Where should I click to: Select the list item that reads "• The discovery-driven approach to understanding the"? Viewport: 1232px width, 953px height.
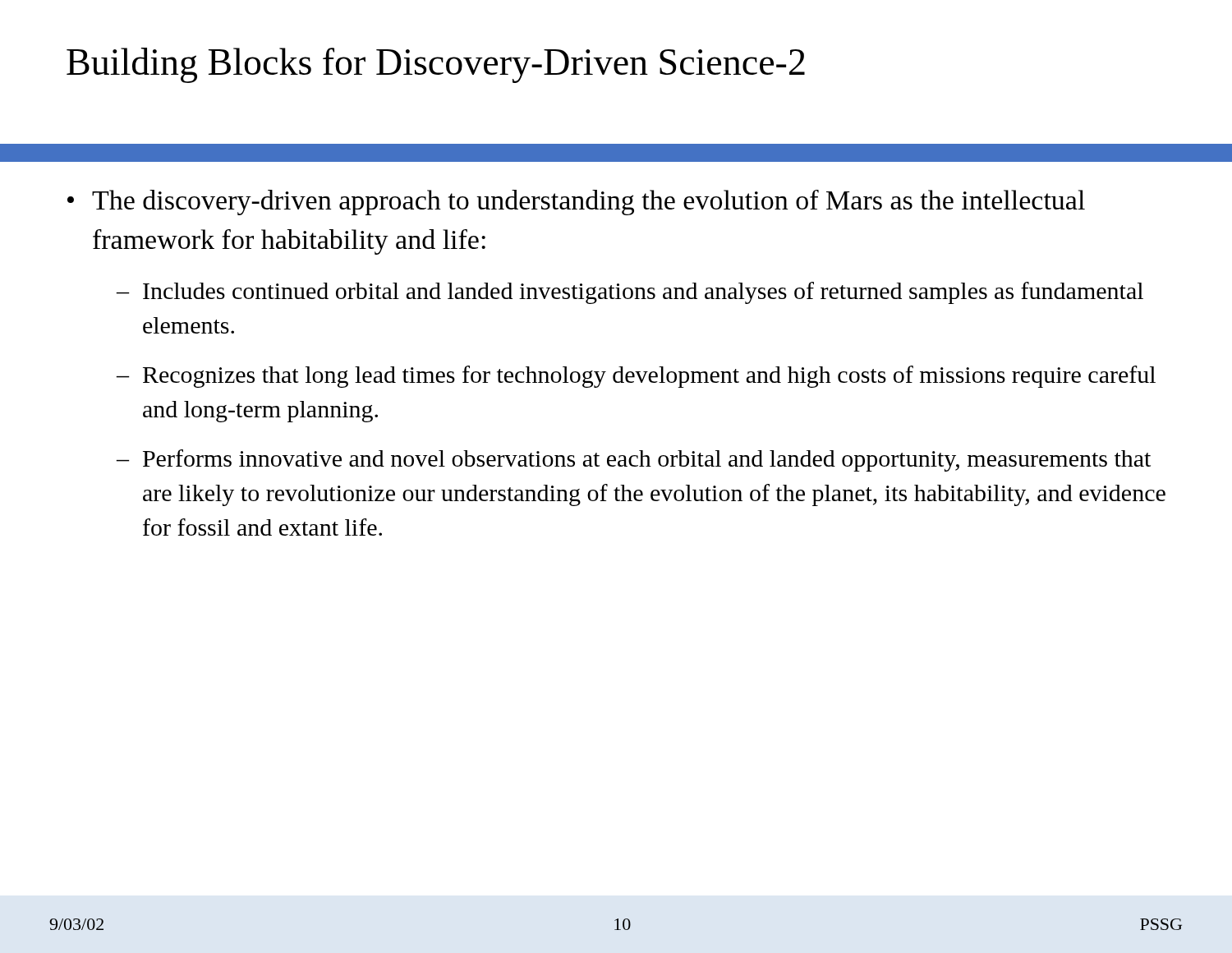[x=616, y=370]
